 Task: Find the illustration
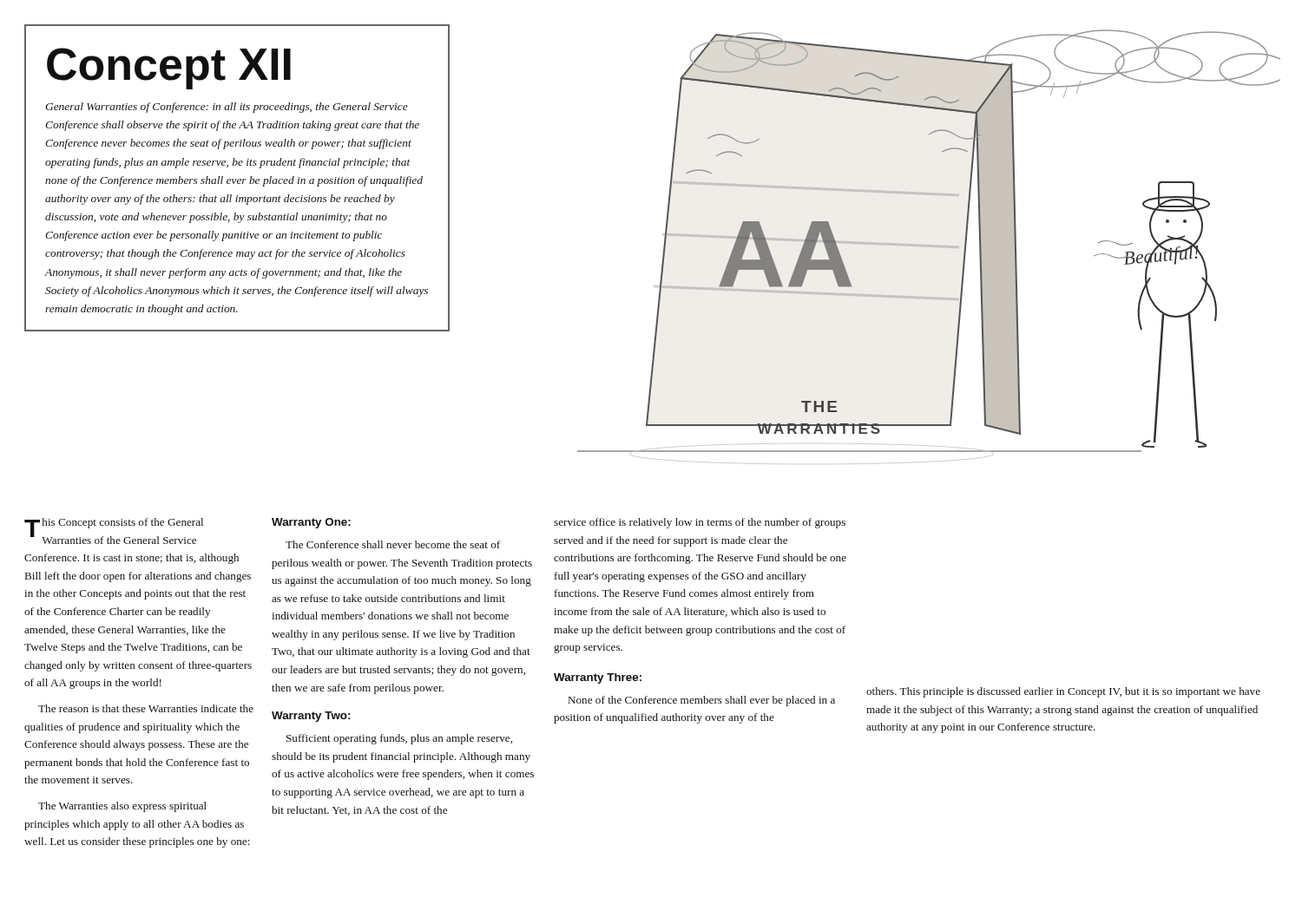click(x=864, y=256)
